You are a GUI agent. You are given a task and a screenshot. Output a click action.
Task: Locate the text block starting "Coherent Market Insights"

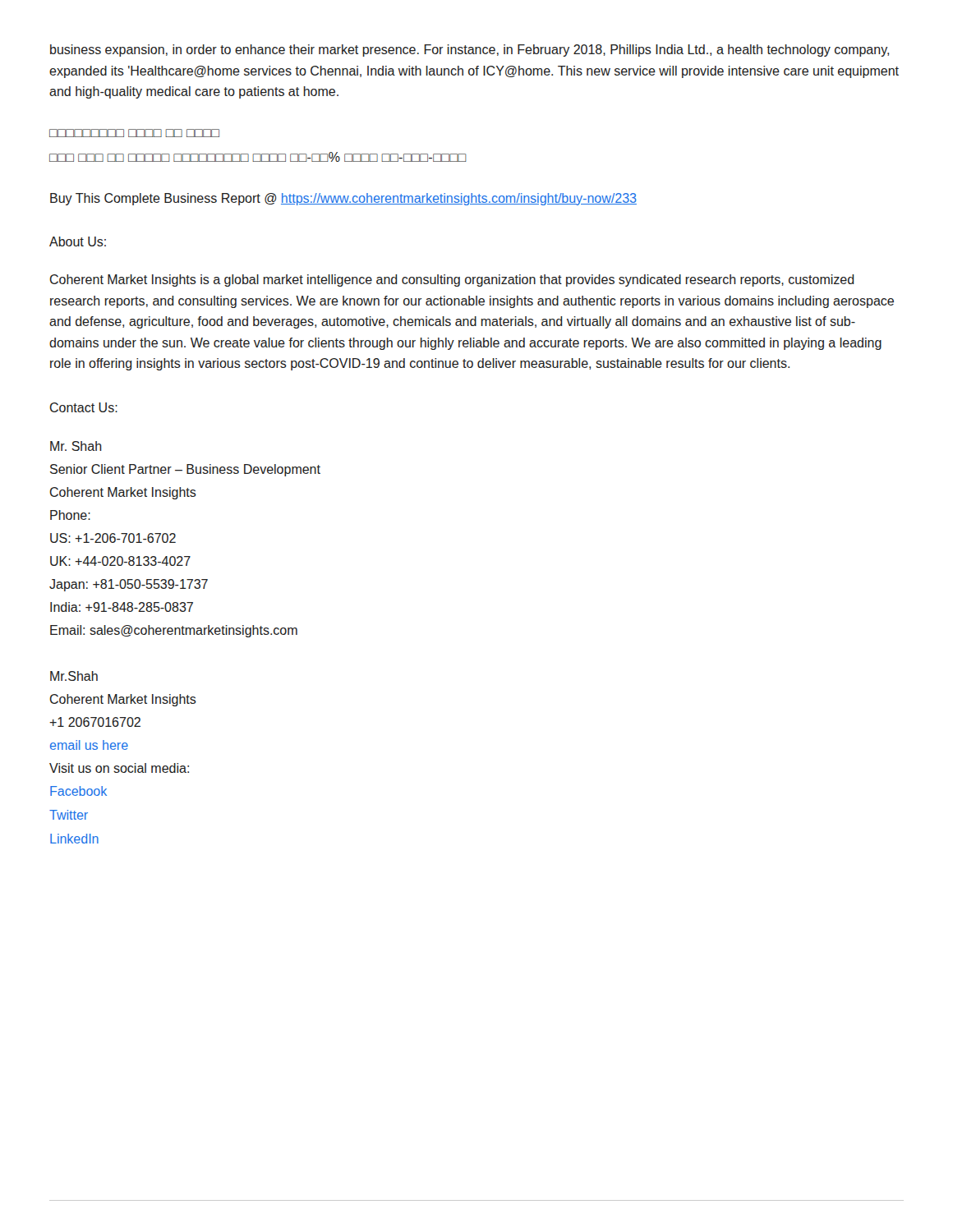[x=472, y=322]
